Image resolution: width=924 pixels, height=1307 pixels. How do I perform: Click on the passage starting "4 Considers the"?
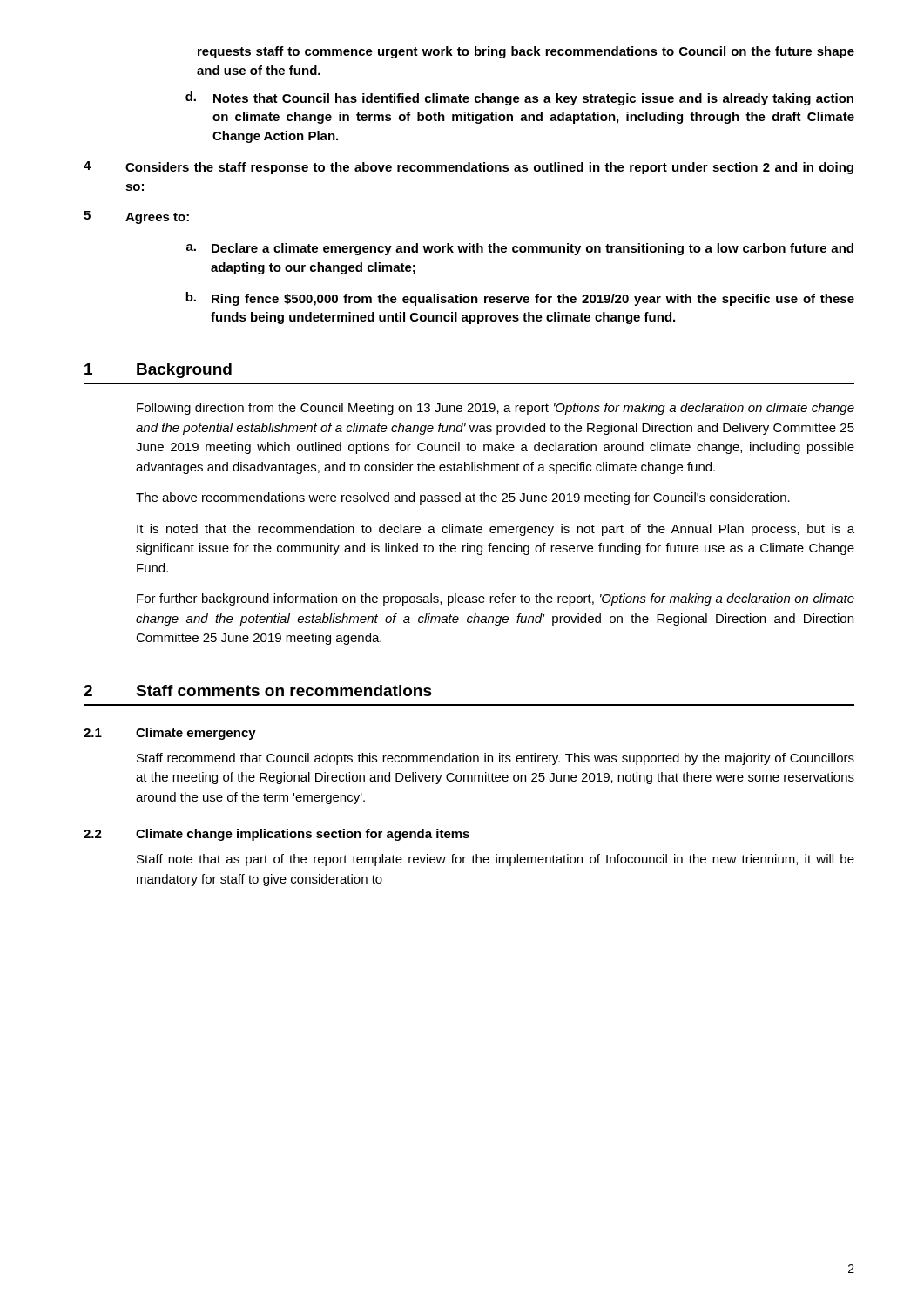click(469, 176)
